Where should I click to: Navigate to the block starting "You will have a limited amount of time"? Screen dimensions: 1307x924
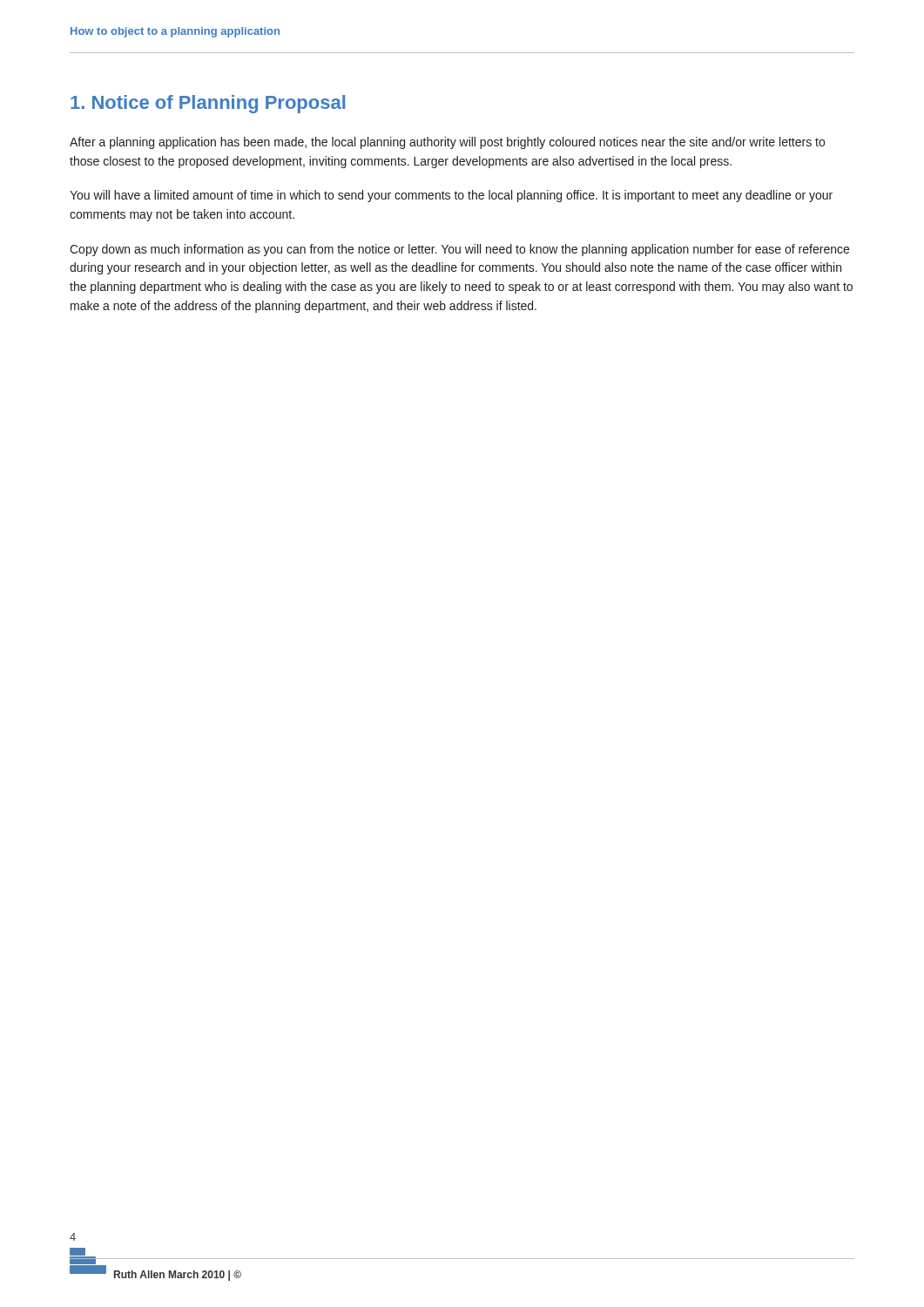(x=451, y=205)
